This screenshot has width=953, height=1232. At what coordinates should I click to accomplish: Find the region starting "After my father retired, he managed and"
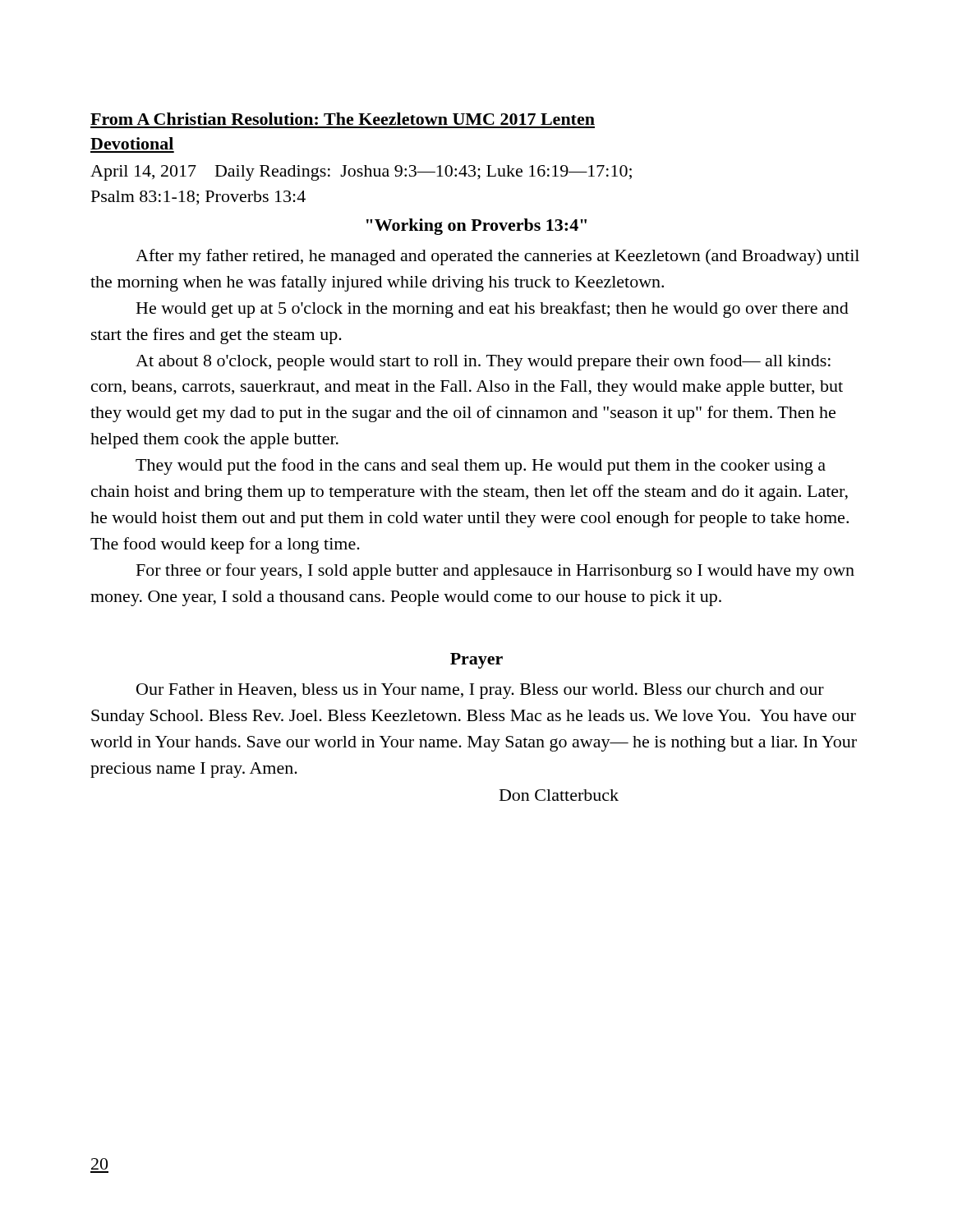476,426
